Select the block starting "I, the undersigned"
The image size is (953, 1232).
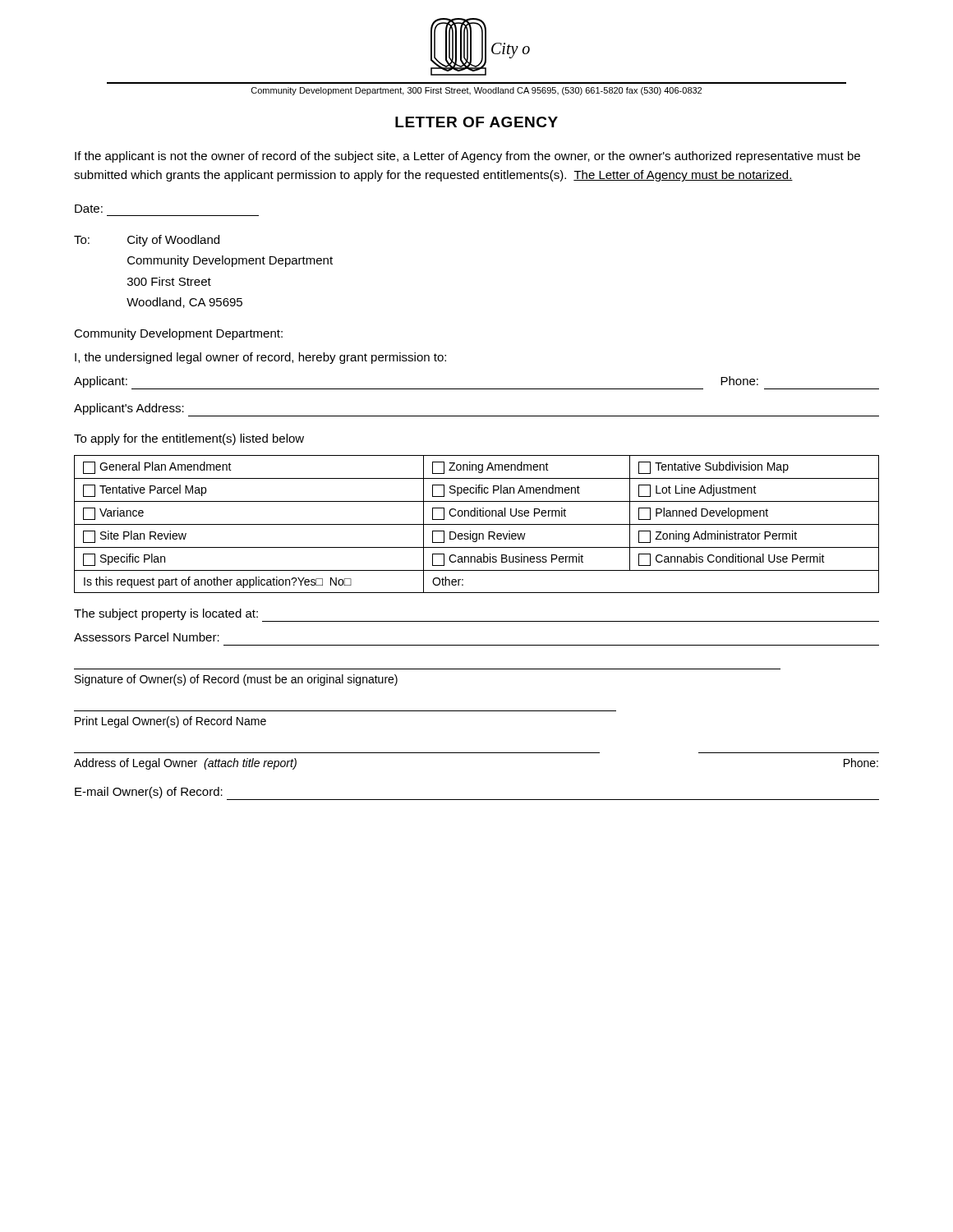pos(261,356)
